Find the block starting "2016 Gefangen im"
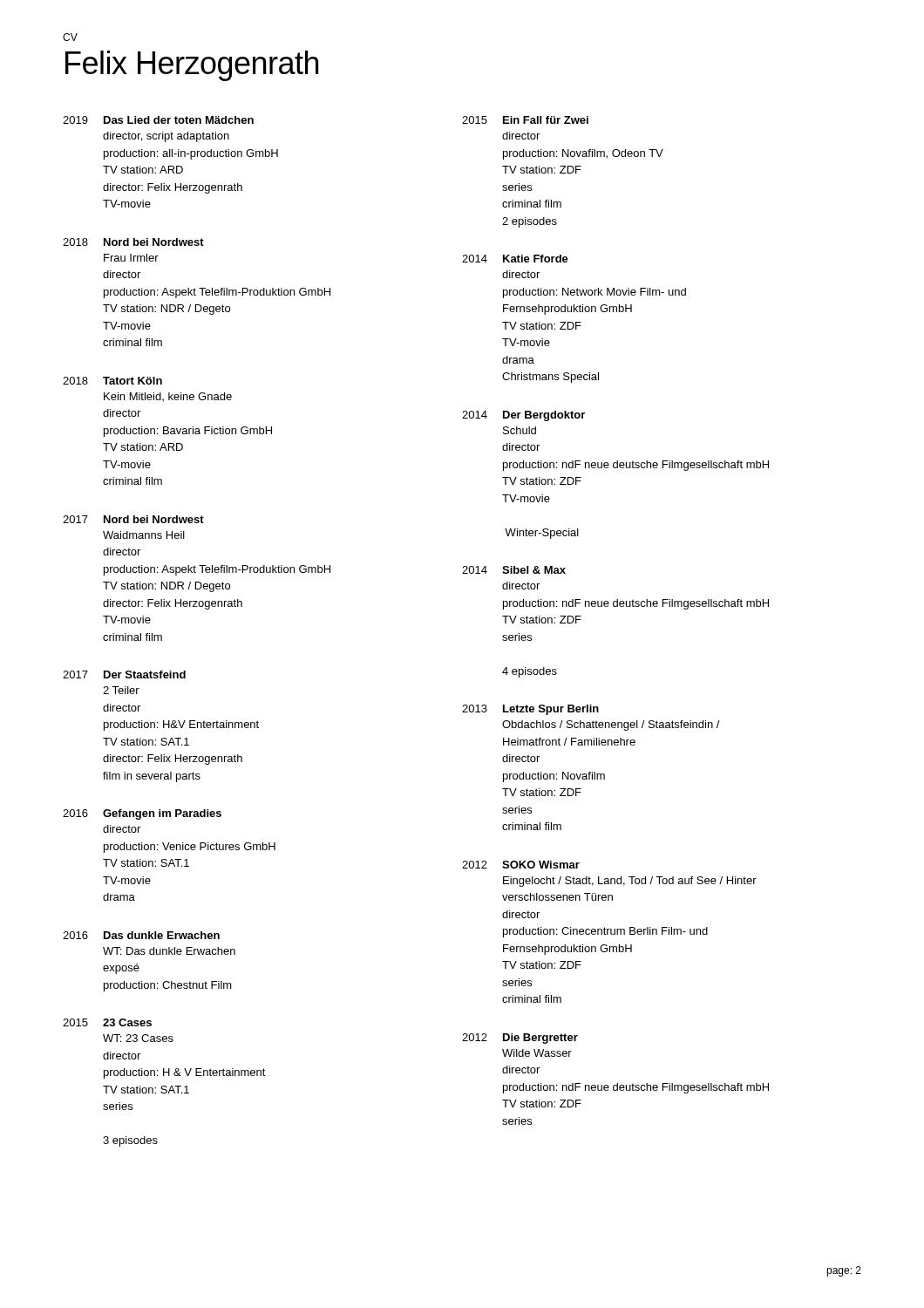 click(262, 856)
